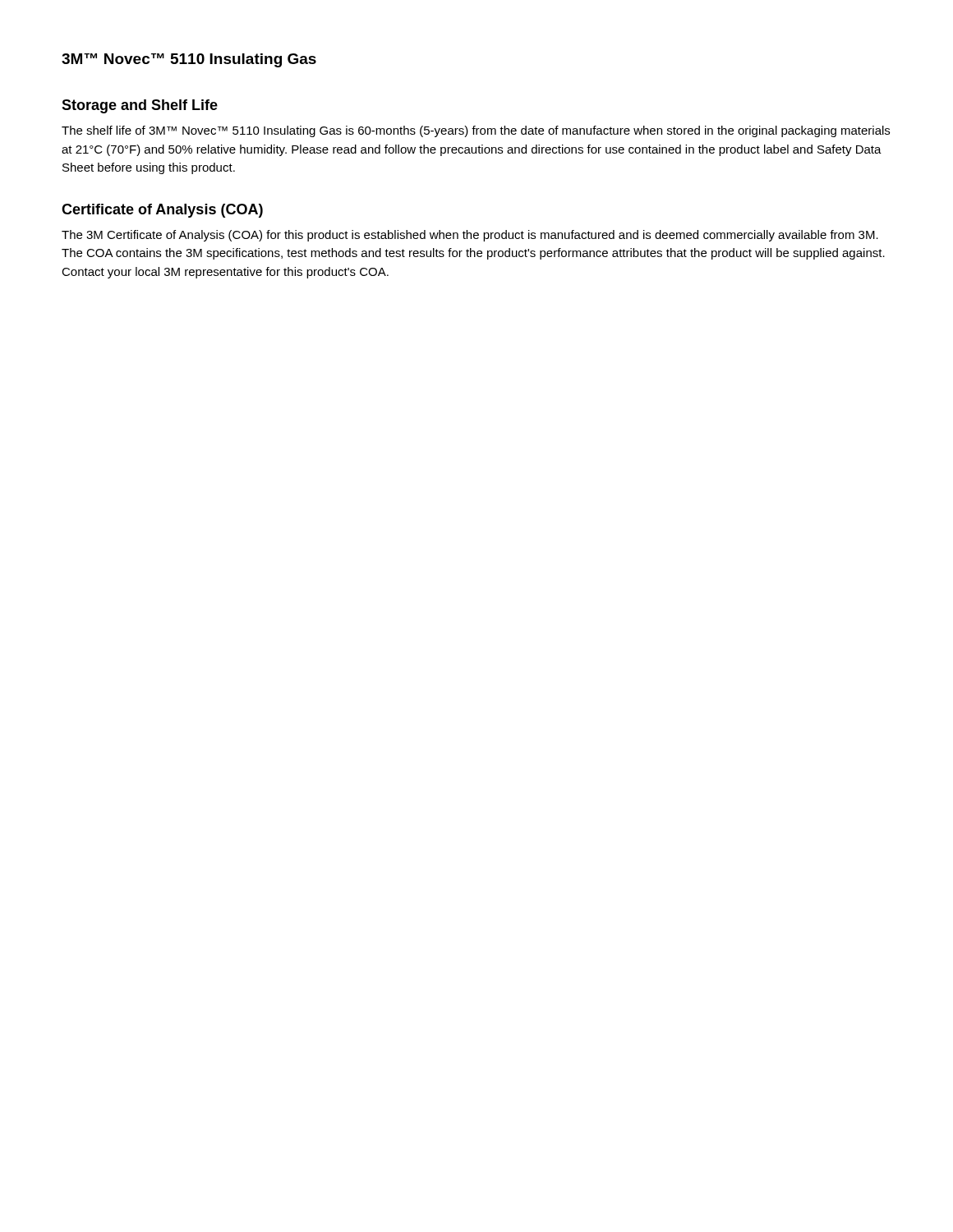Navigate to the block starting "3M™ Novec™ 5110 Insulating"
This screenshot has height=1232, width=953.
(x=189, y=59)
